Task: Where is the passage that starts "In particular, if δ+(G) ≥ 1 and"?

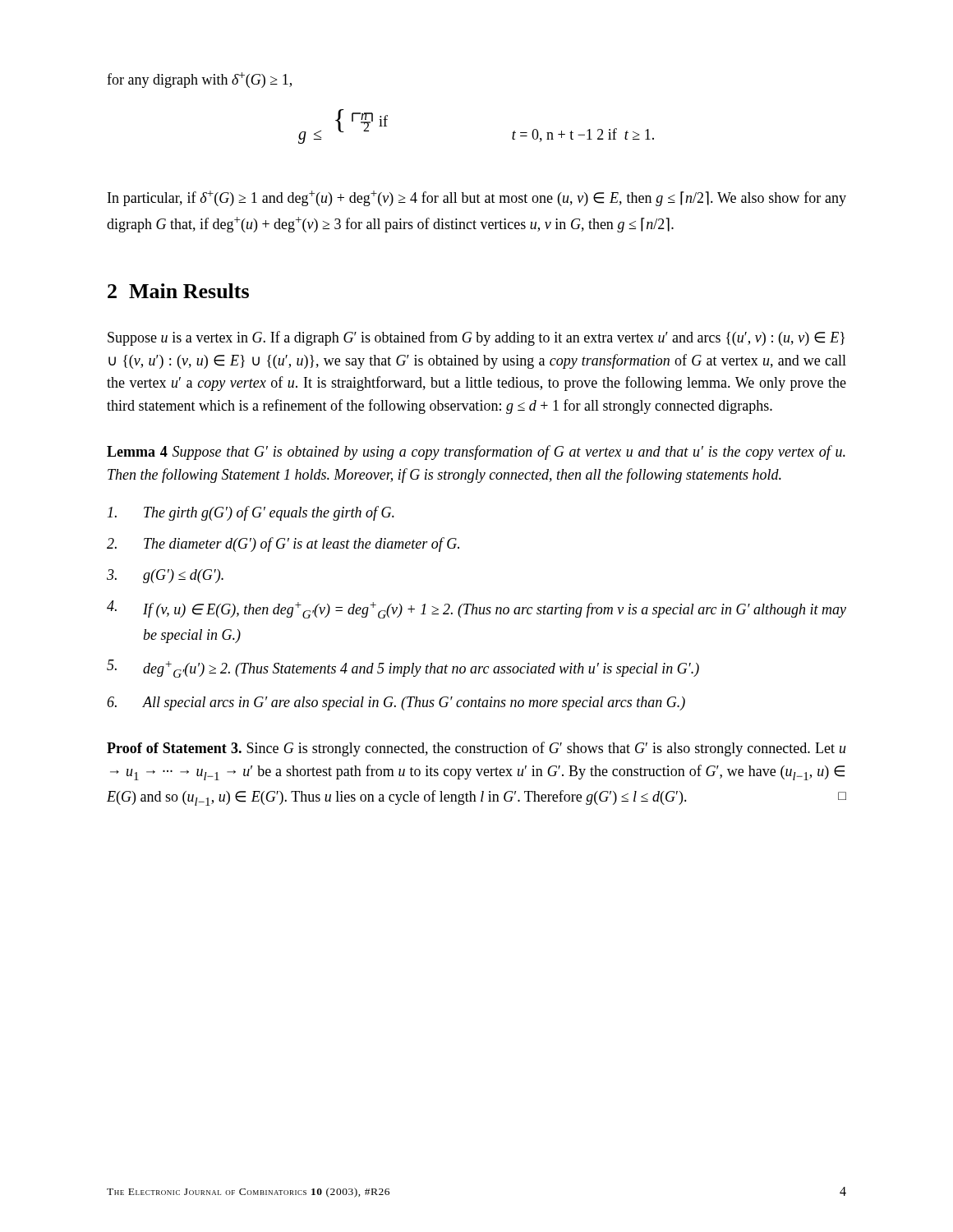Action: pyautogui.click(x=476, y=209)
